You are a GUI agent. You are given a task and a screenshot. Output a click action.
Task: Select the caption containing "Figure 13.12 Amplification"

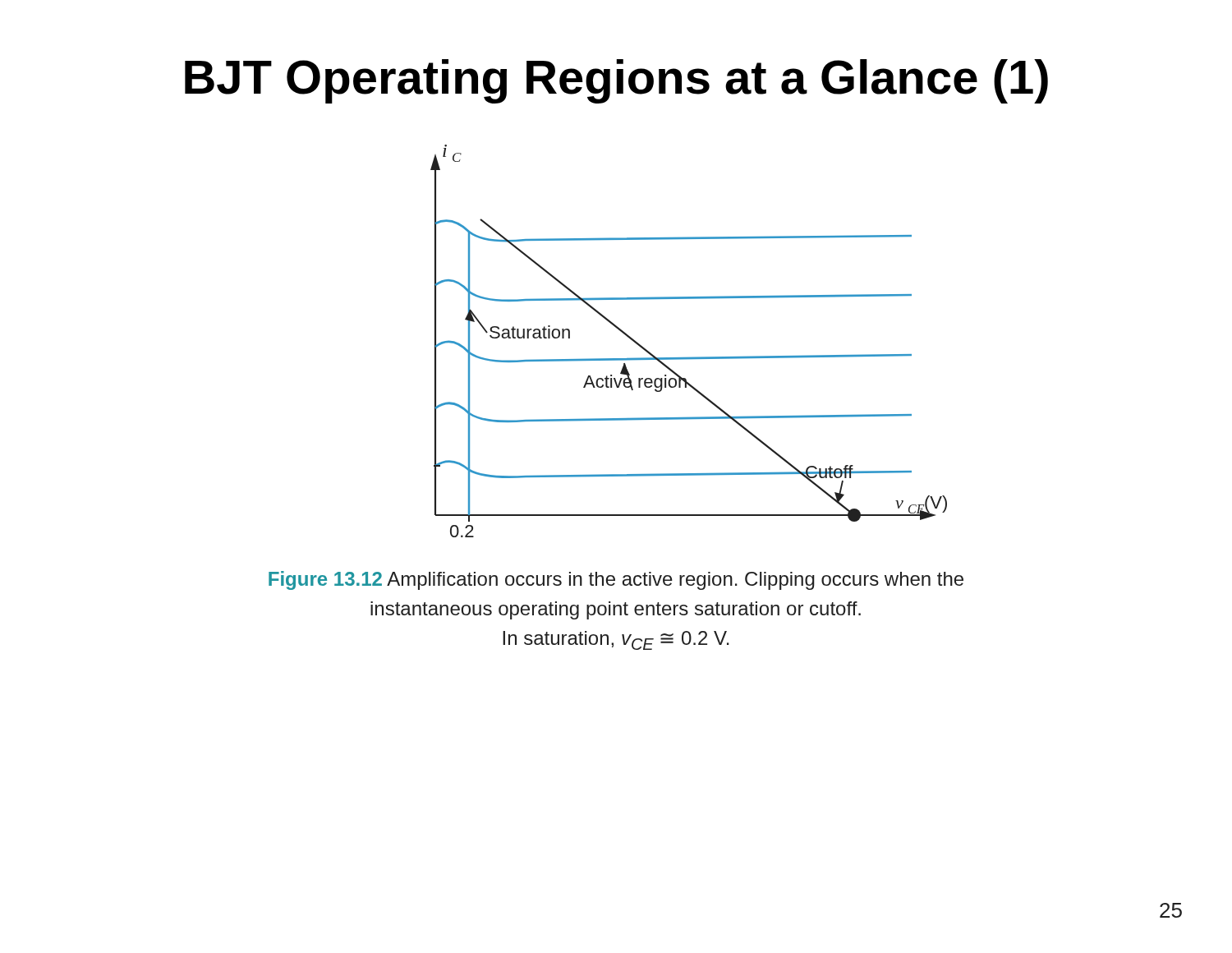tap(616, 610)
